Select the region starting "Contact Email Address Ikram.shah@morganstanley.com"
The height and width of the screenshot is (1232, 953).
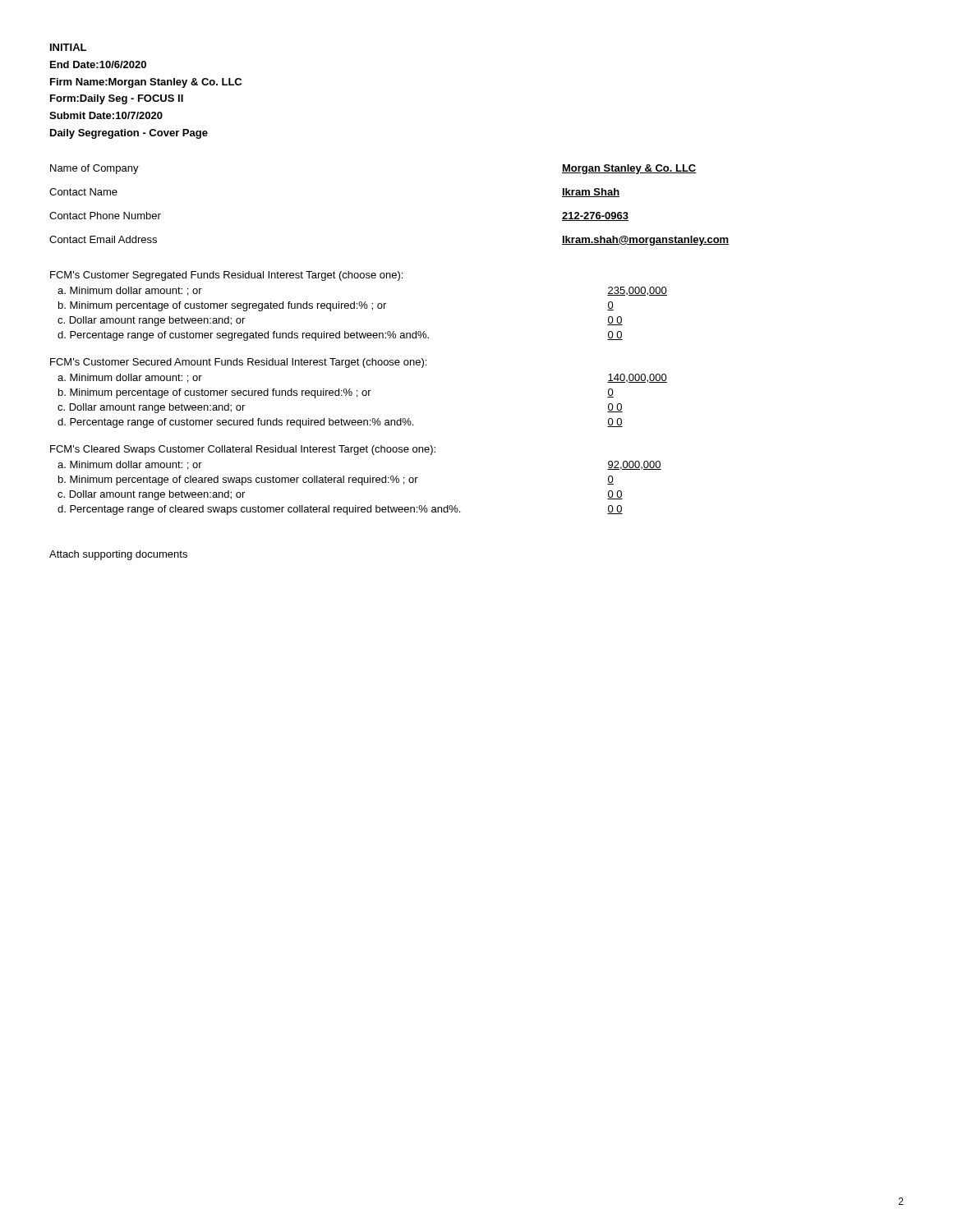[101, 240]
